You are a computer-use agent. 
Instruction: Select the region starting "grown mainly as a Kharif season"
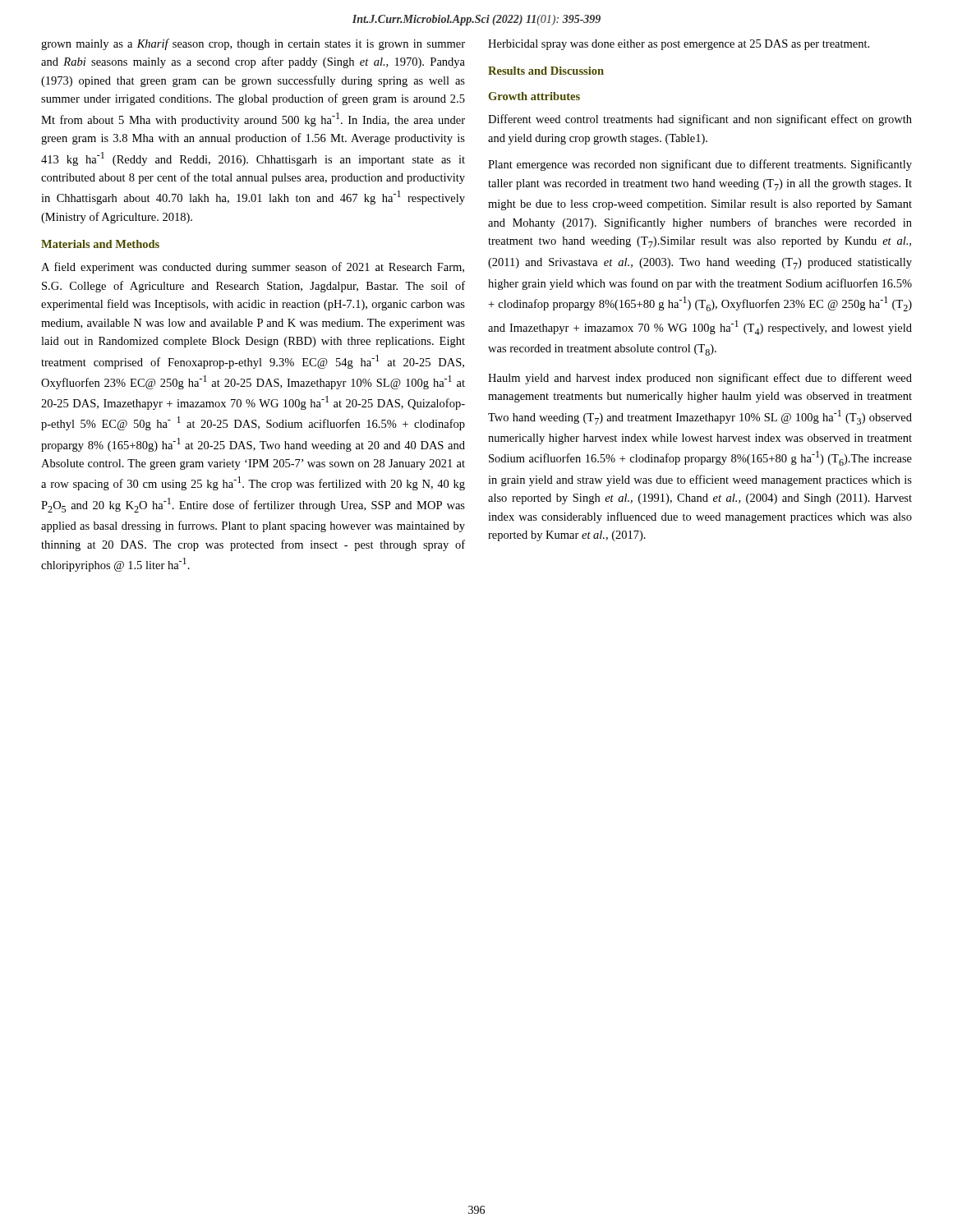click(253, 130)
